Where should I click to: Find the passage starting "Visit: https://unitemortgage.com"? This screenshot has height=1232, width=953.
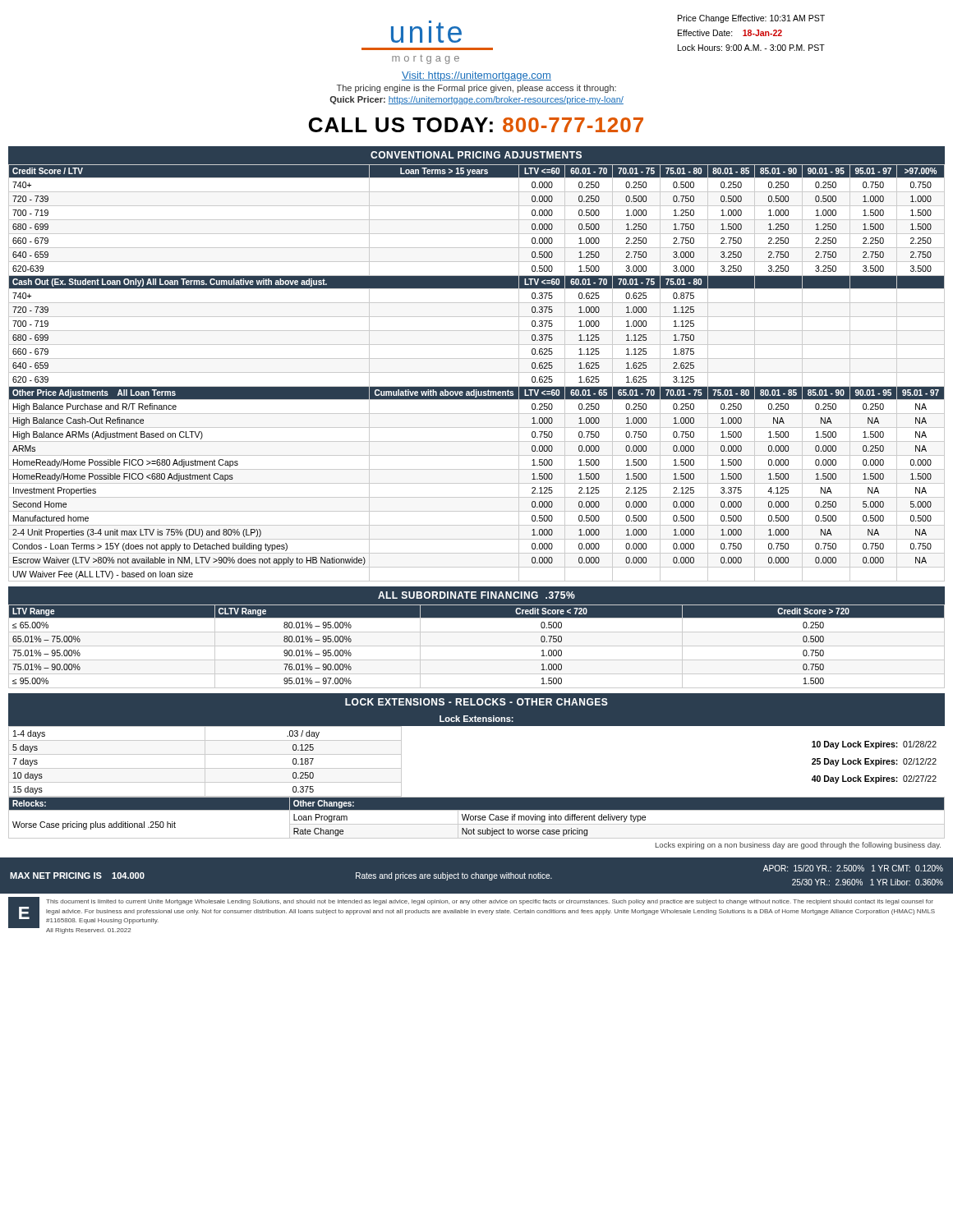coord(476,75)
